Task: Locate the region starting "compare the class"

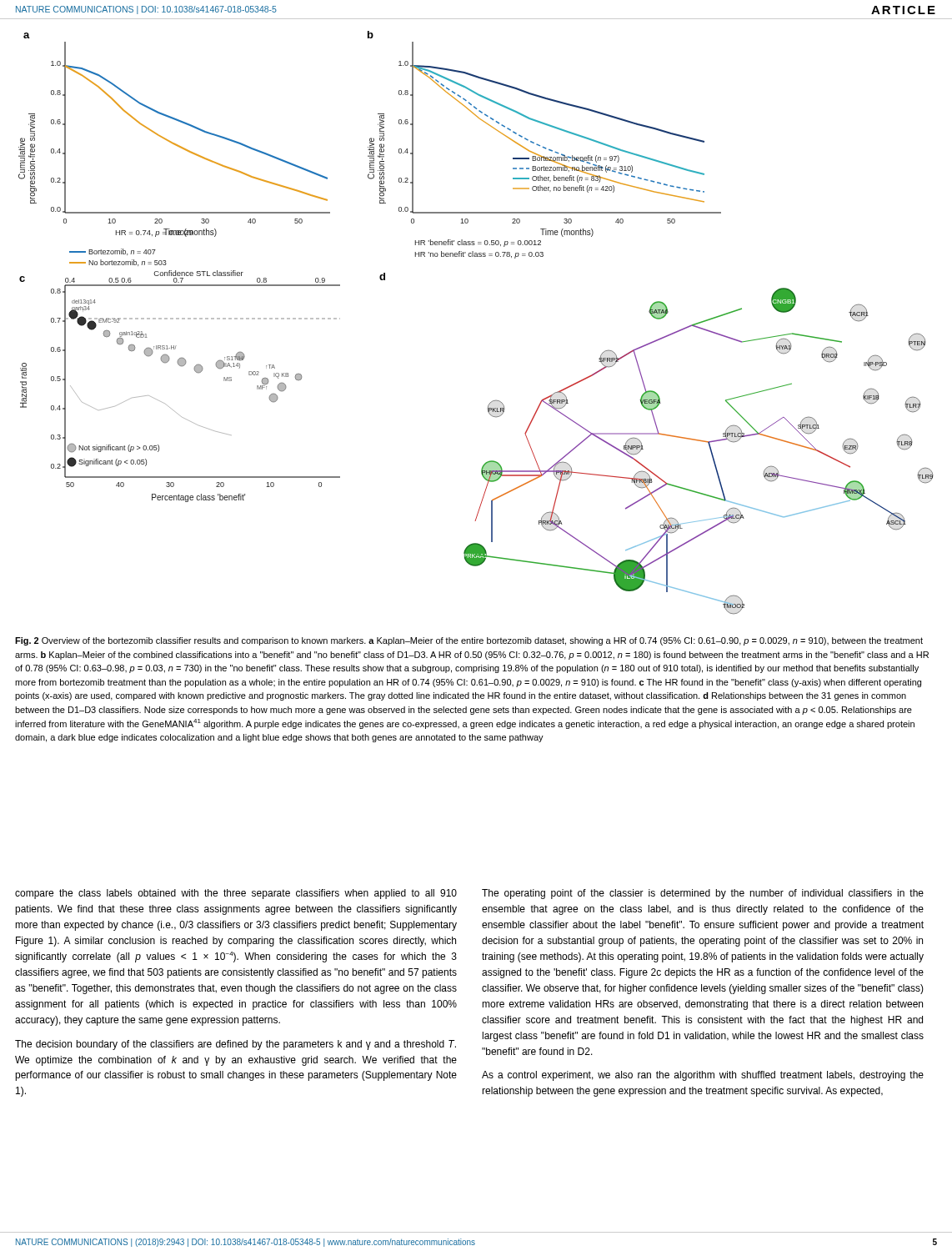Action: point(236,993)
